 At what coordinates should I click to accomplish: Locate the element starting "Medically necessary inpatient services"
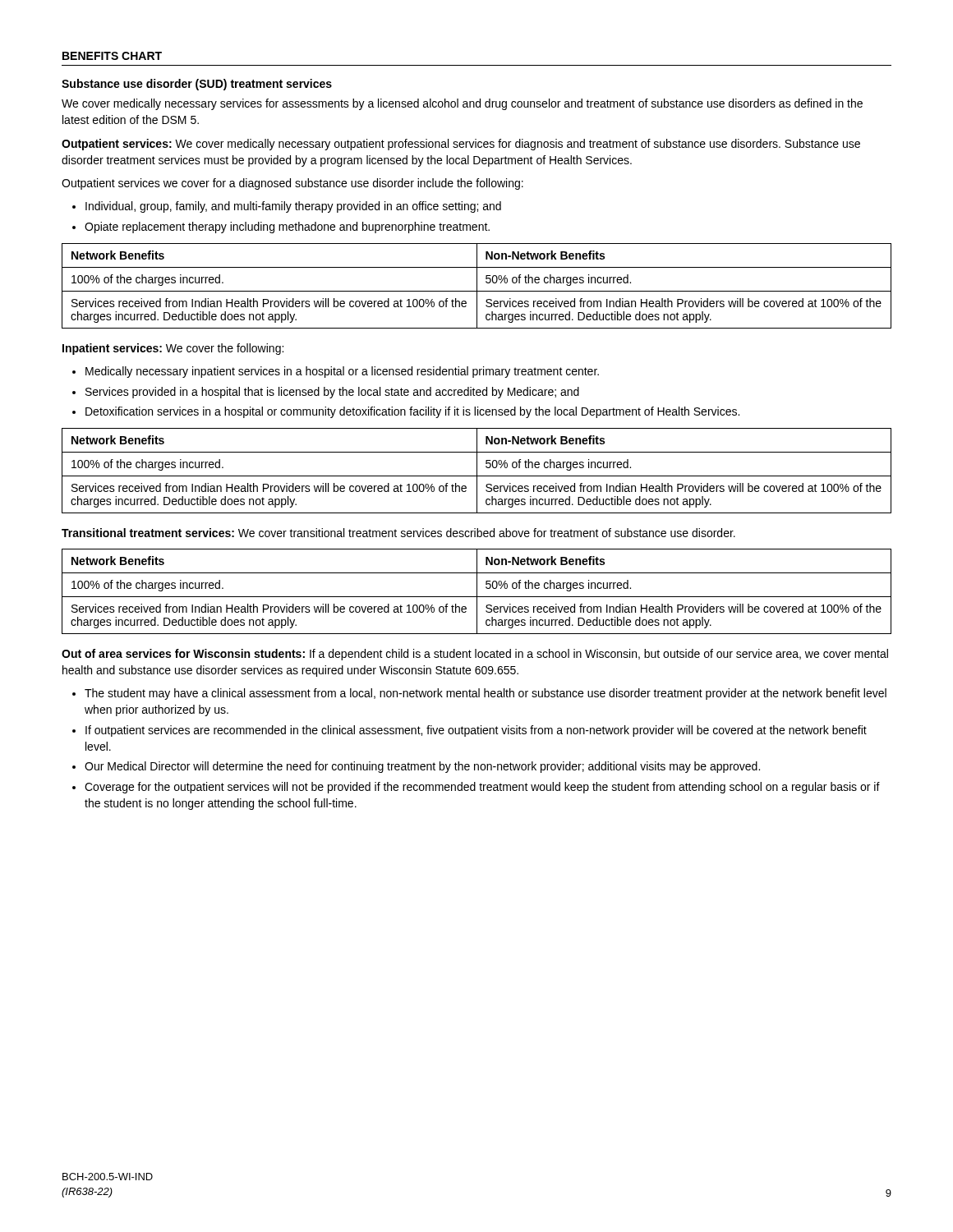pos(476,372)
